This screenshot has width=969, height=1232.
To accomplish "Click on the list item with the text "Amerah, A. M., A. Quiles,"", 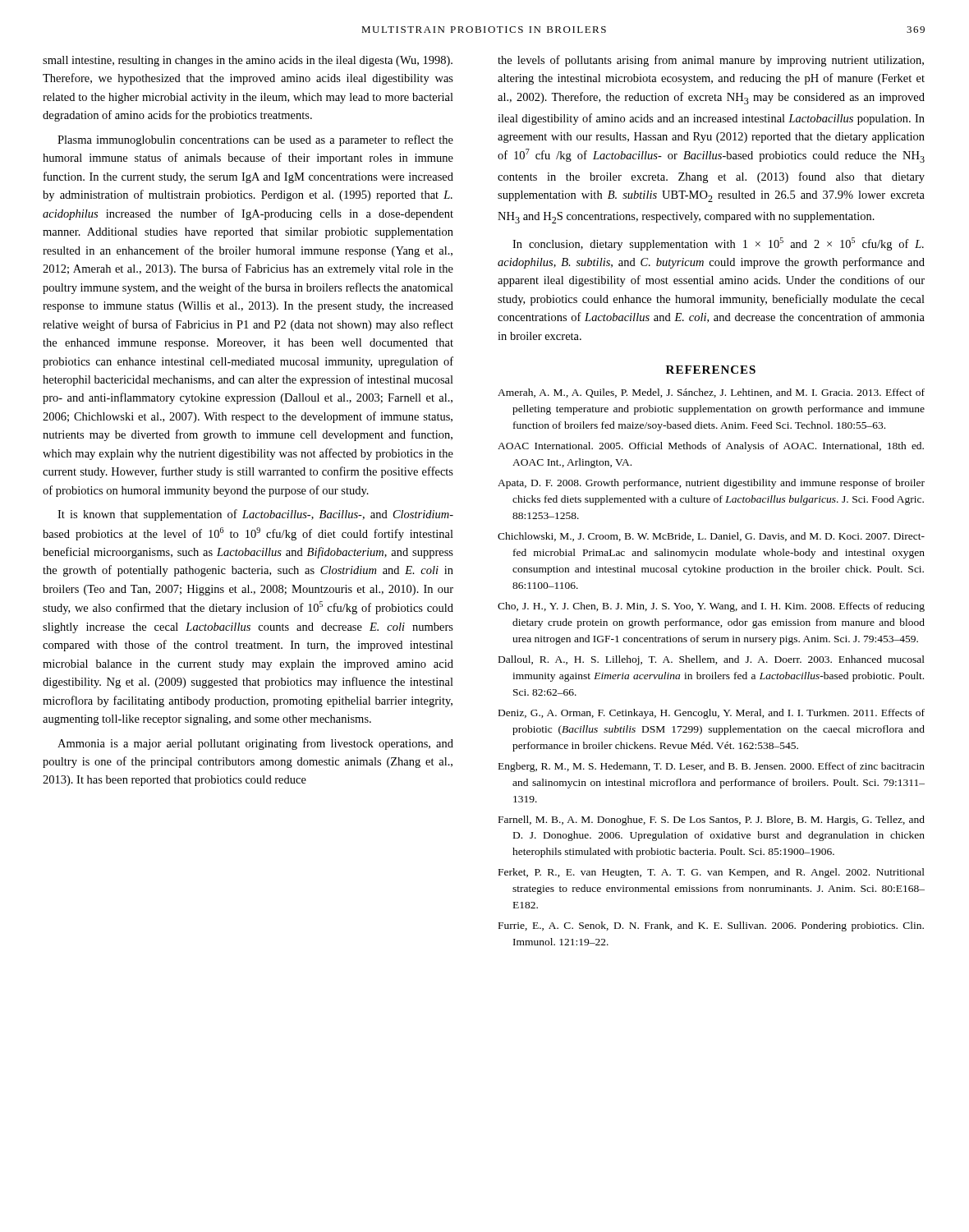I will click(x=711, y=409).
